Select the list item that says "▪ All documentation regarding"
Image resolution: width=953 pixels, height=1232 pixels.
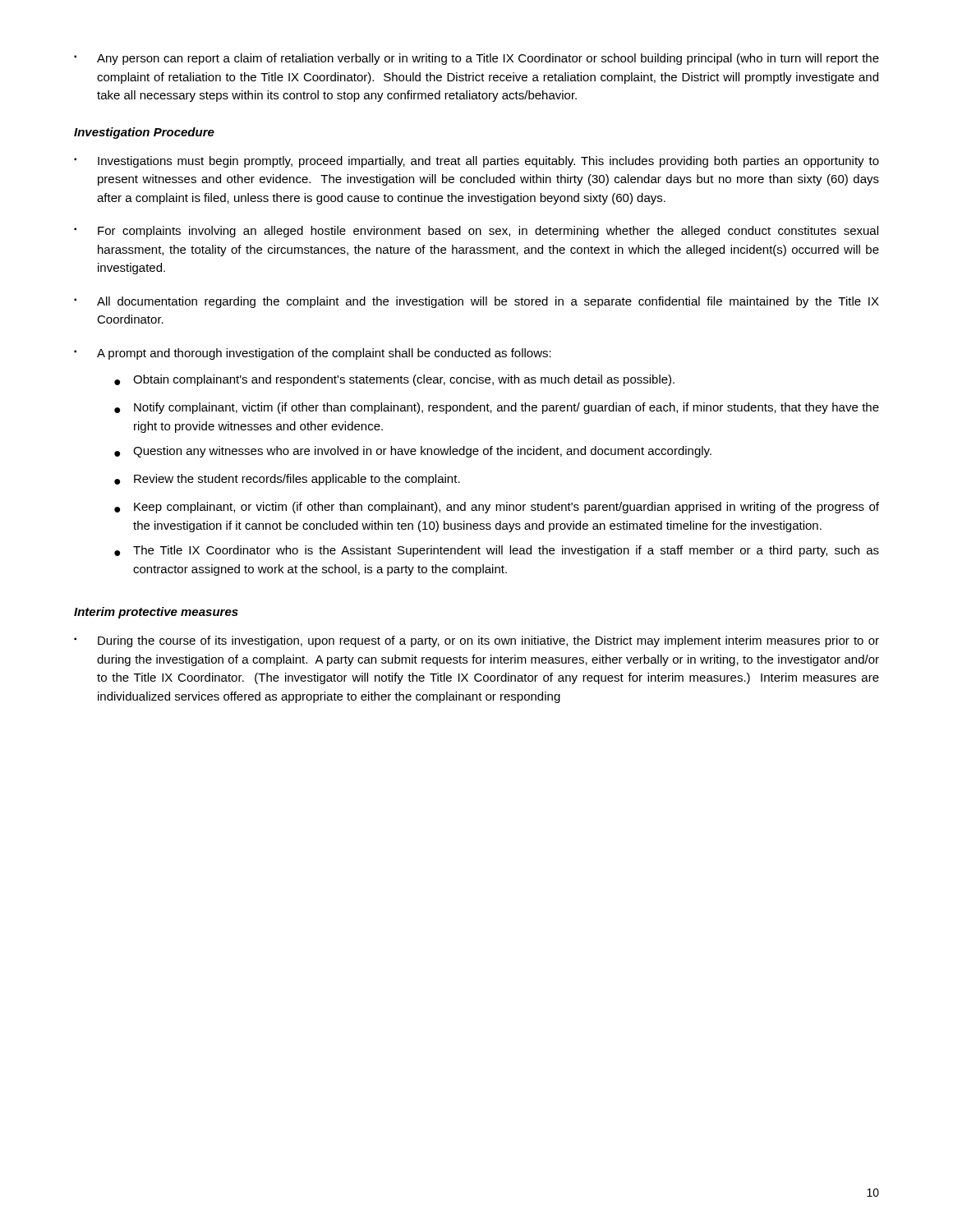pos(476,310)
